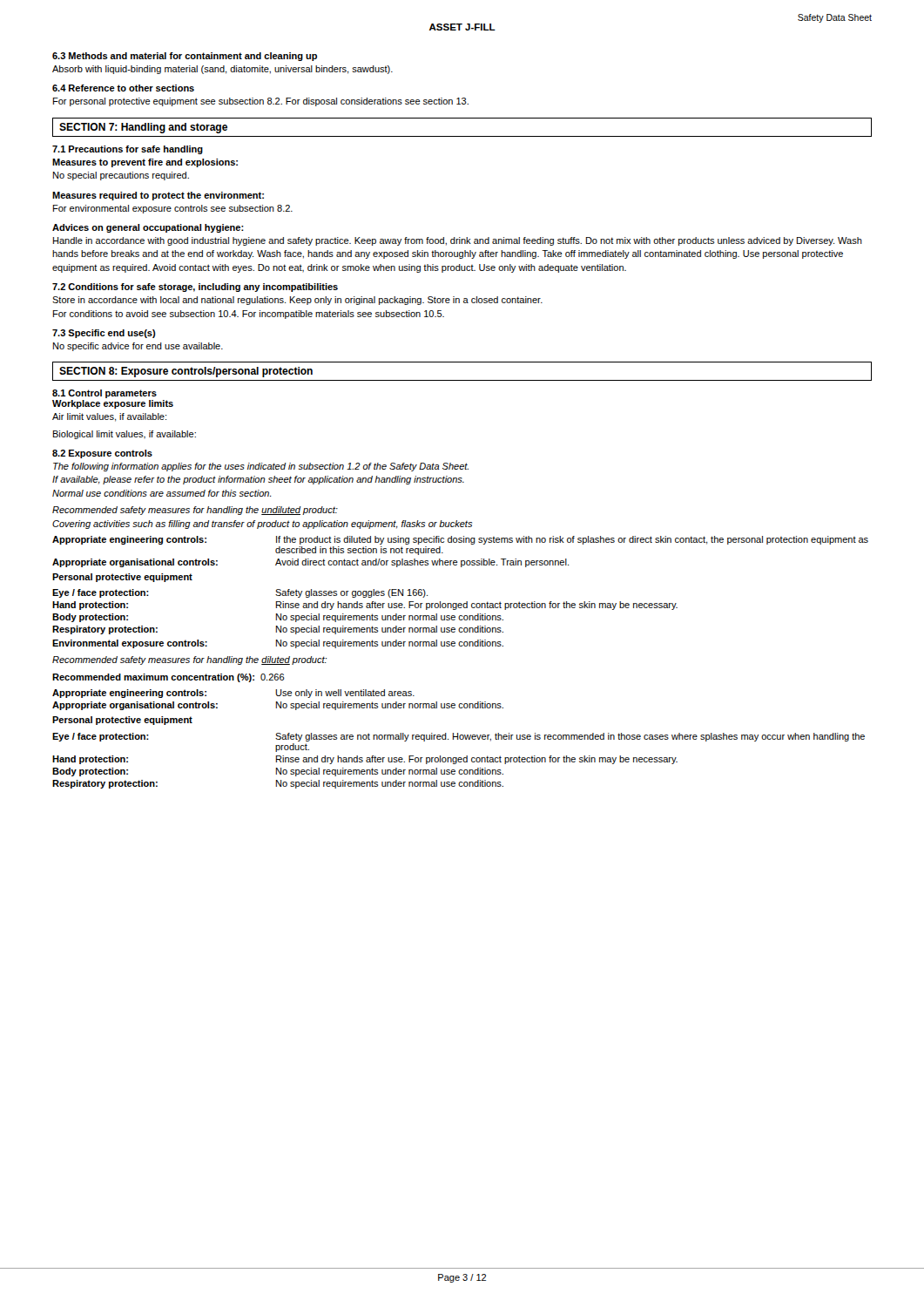This screenshot has width=924, height=1307.
Task: Navigate to the text block starting "Handle in accordance with good industrial"
Action: click(462, 254)
